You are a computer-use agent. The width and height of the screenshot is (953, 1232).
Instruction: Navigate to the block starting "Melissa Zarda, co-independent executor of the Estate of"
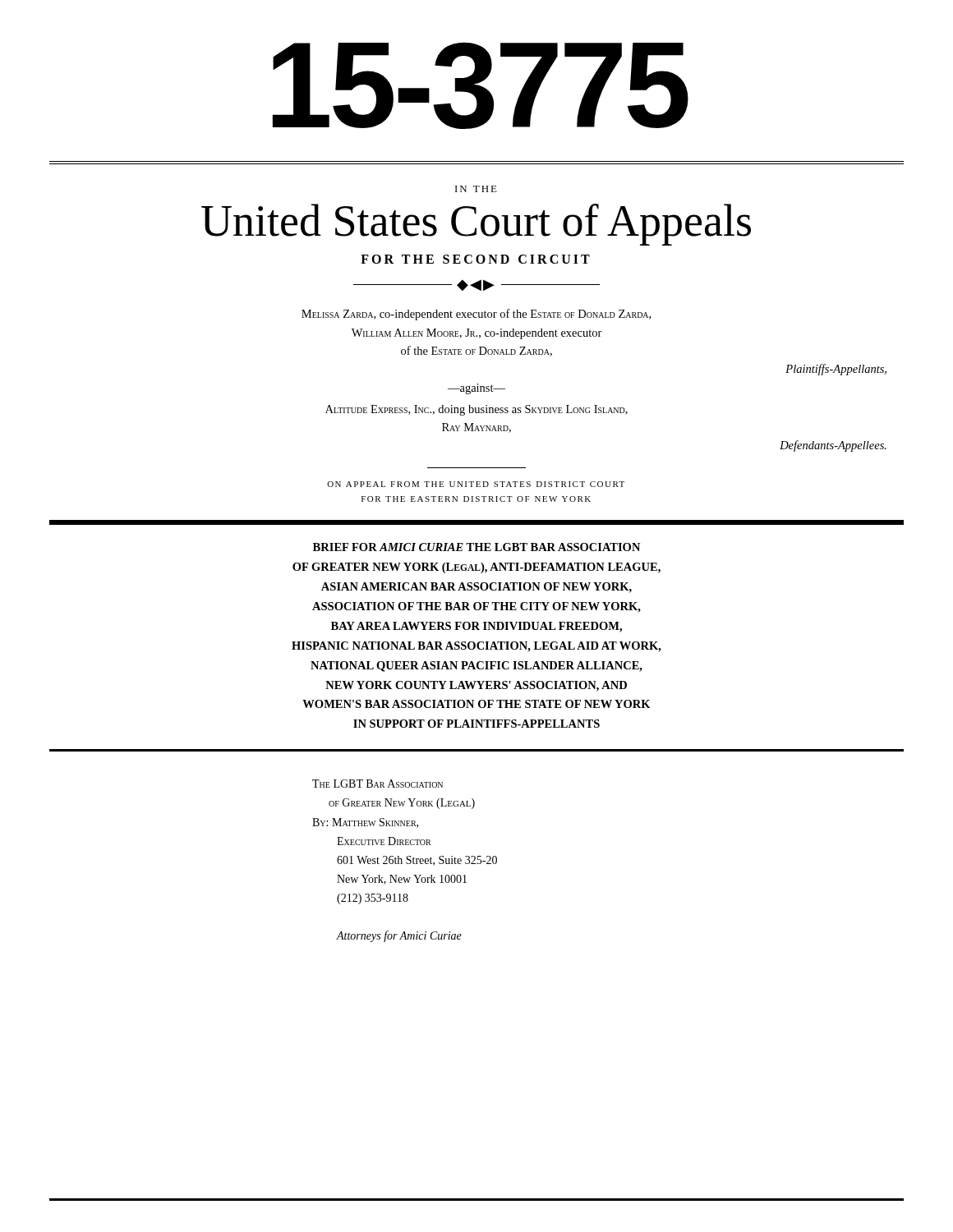[x=476, y=333]
